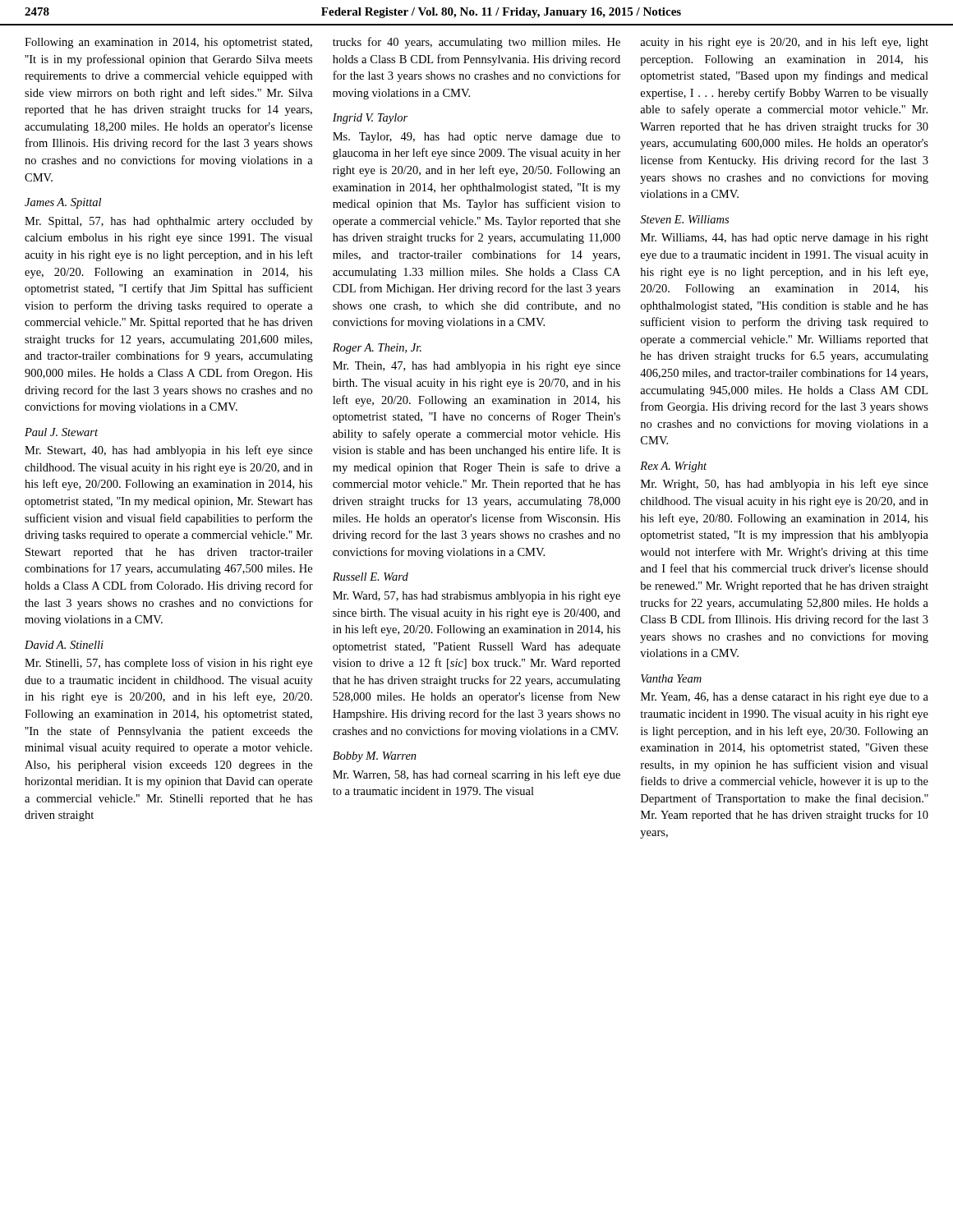Click the passage that begins "Mr. Ward, 57, has had strabismus amblyopia"
The width and height of the screenshot is (953, 1232).
point(477,663)
